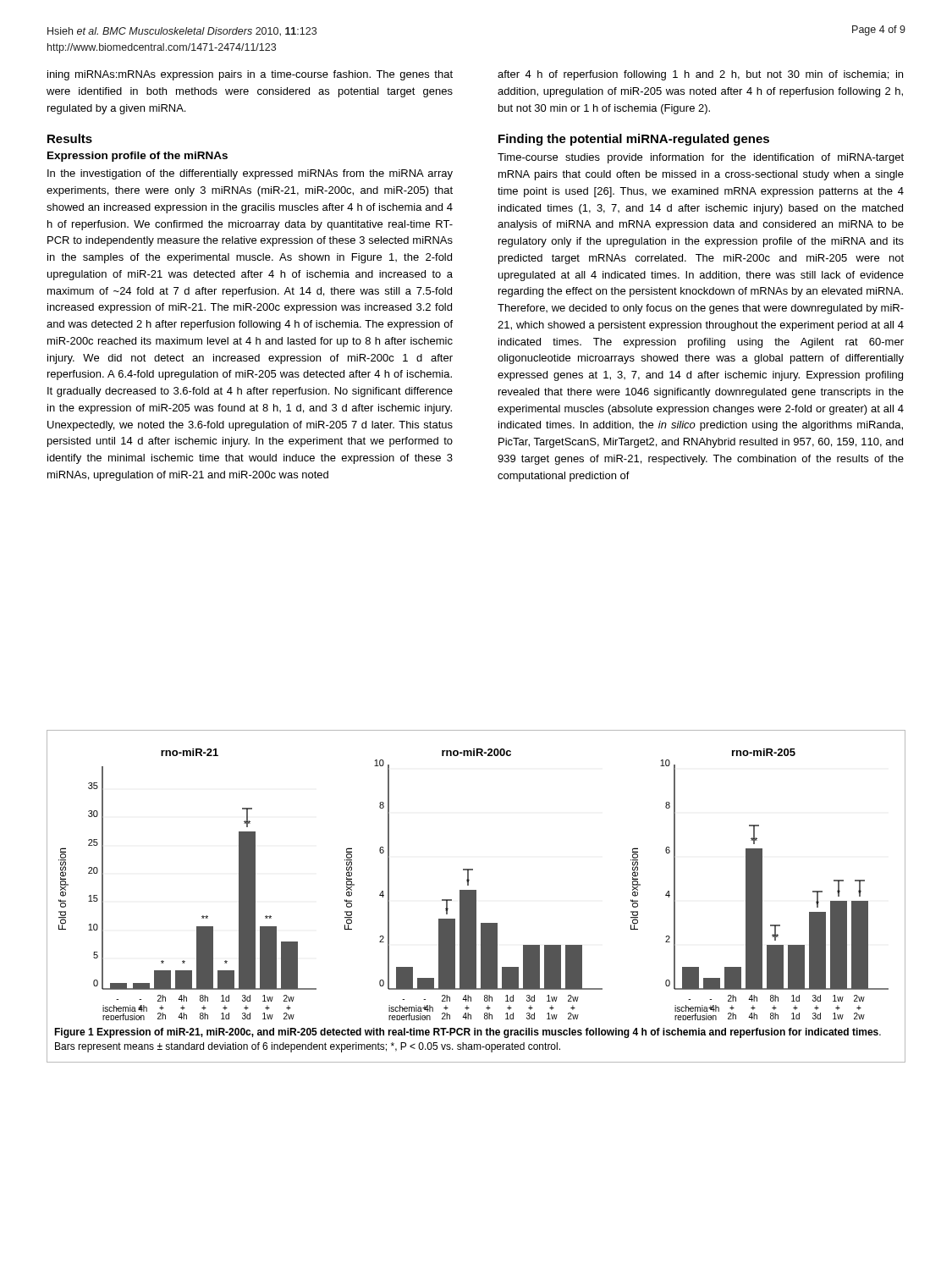Click on the text block that says "In the investigation of the"
952x1270 pixels.
click(x=250, y=324)
